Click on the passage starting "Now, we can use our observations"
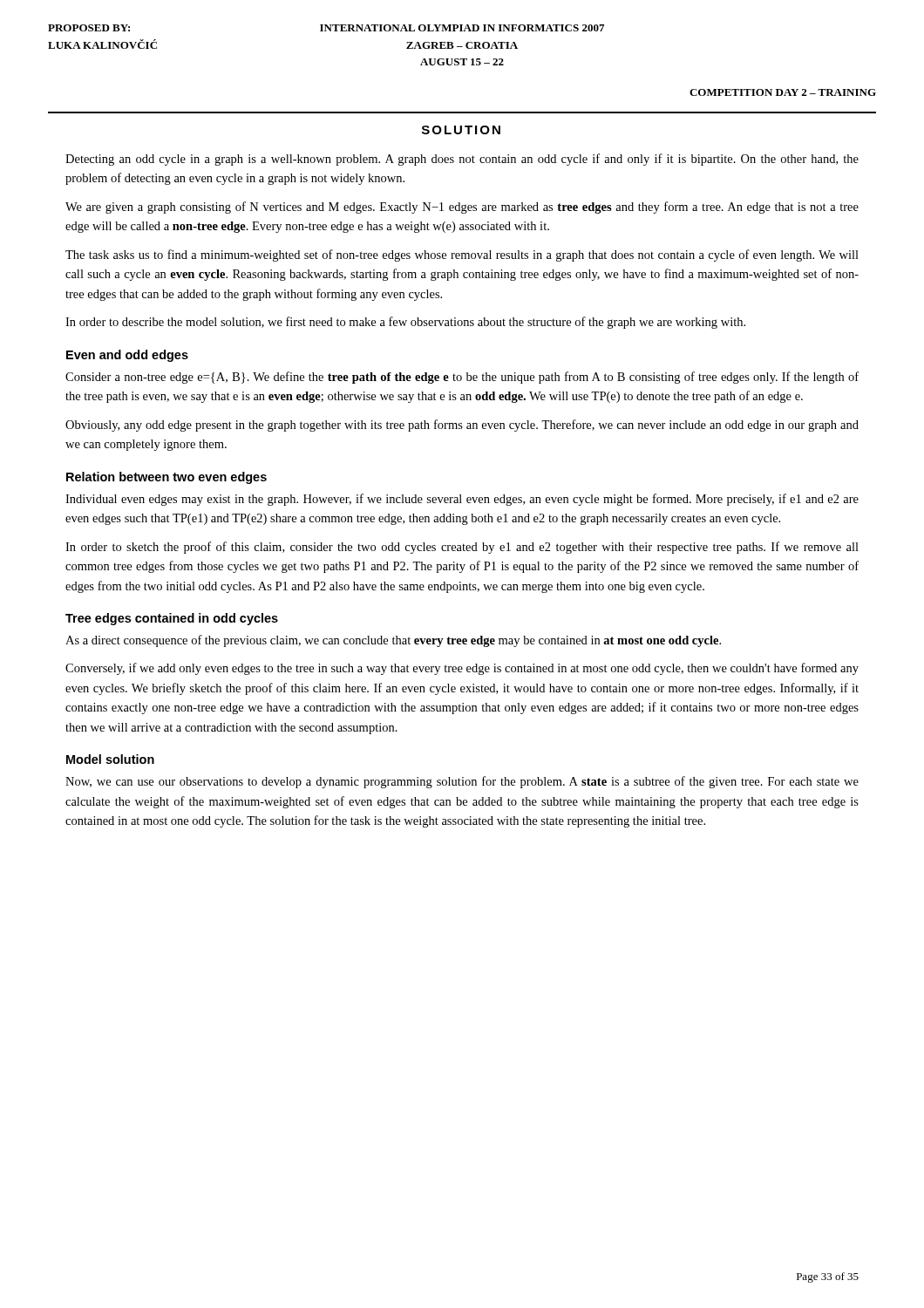The image size is (924, 1308). (462, 801)
